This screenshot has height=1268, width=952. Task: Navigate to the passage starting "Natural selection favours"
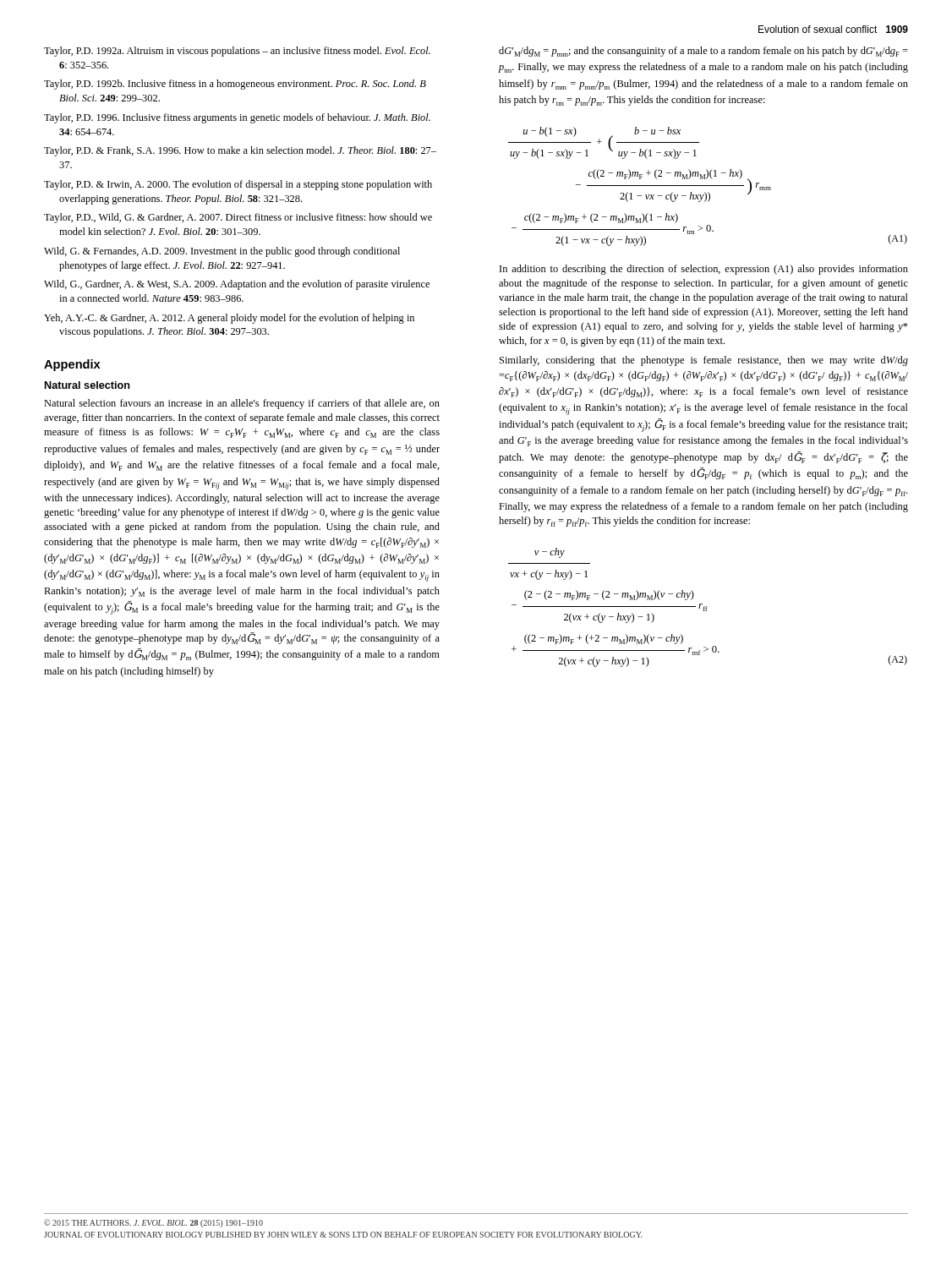(x=242, y=537)
